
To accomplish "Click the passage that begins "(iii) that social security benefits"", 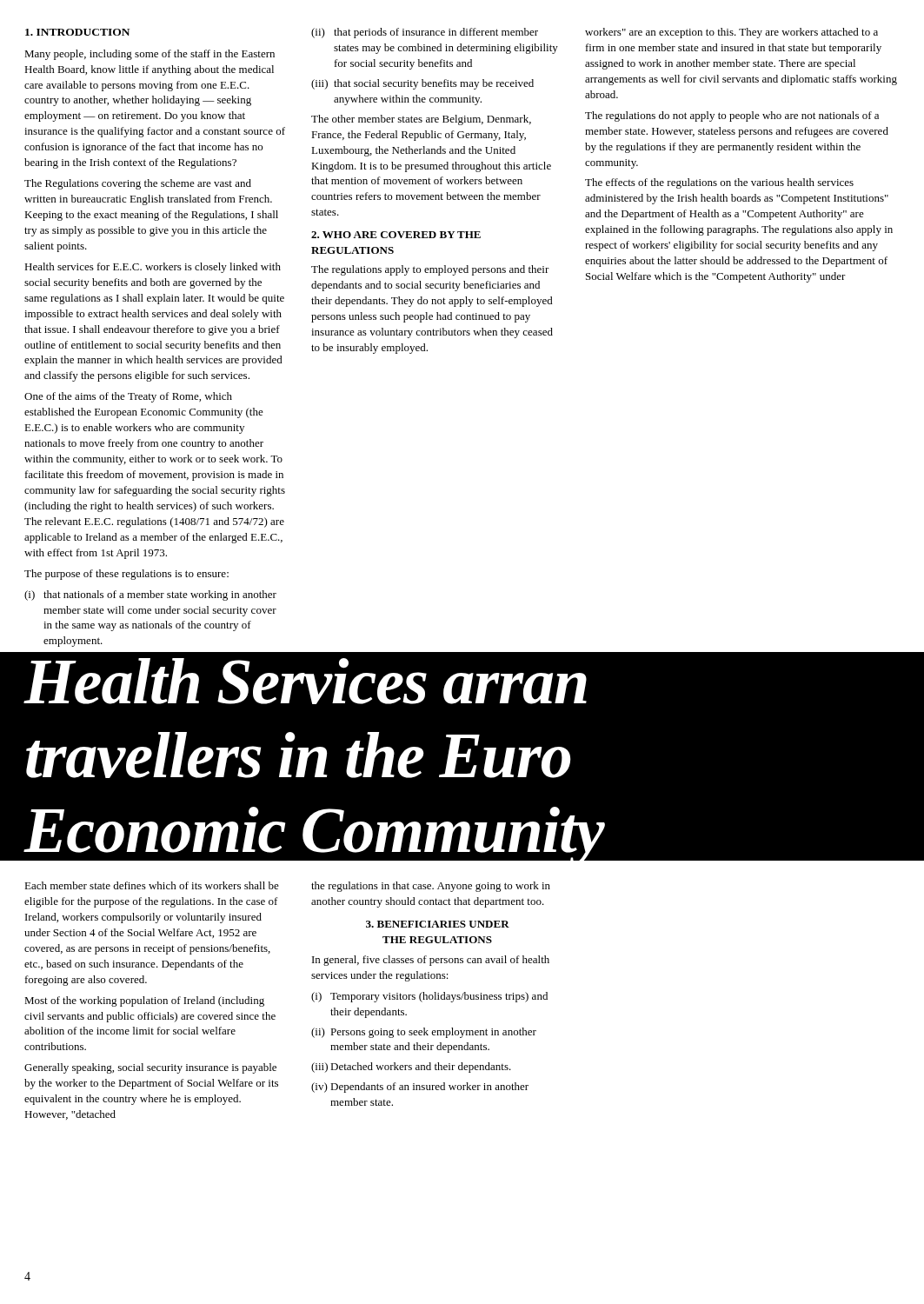I will (x=437, y=91).
